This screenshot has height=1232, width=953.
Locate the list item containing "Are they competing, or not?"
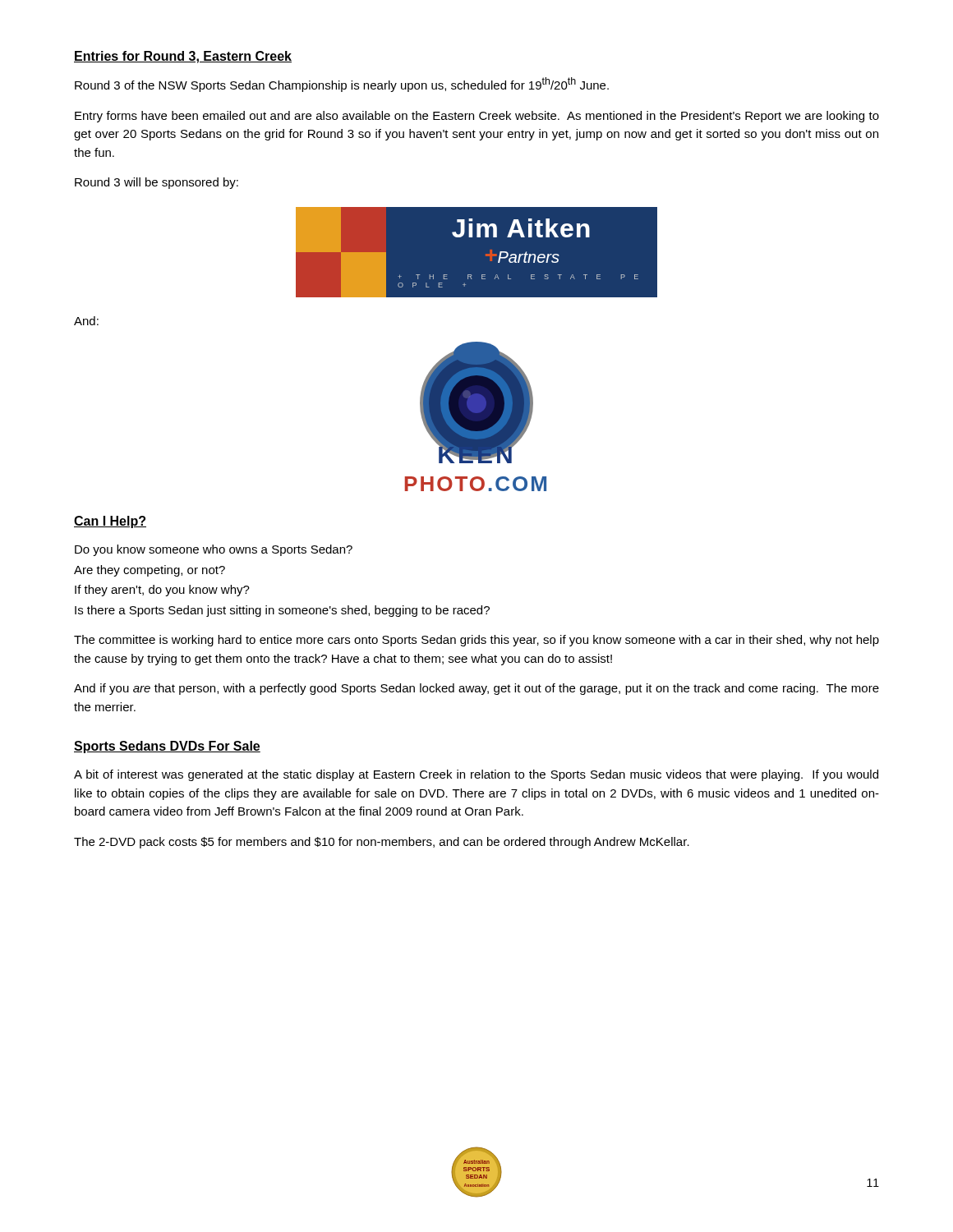pos(150,569)
